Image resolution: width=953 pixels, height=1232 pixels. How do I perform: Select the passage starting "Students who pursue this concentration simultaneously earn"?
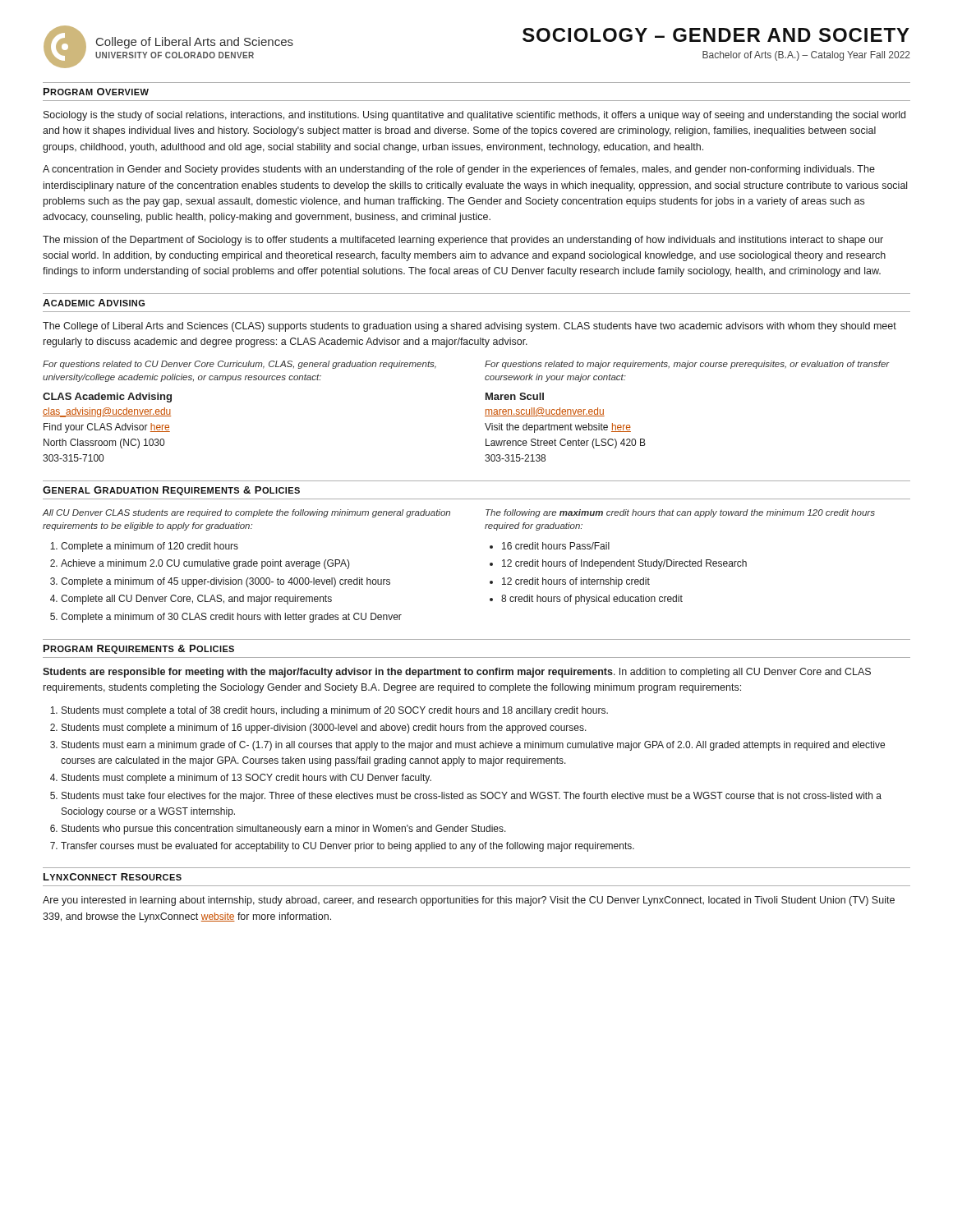(x=284, y=829)
